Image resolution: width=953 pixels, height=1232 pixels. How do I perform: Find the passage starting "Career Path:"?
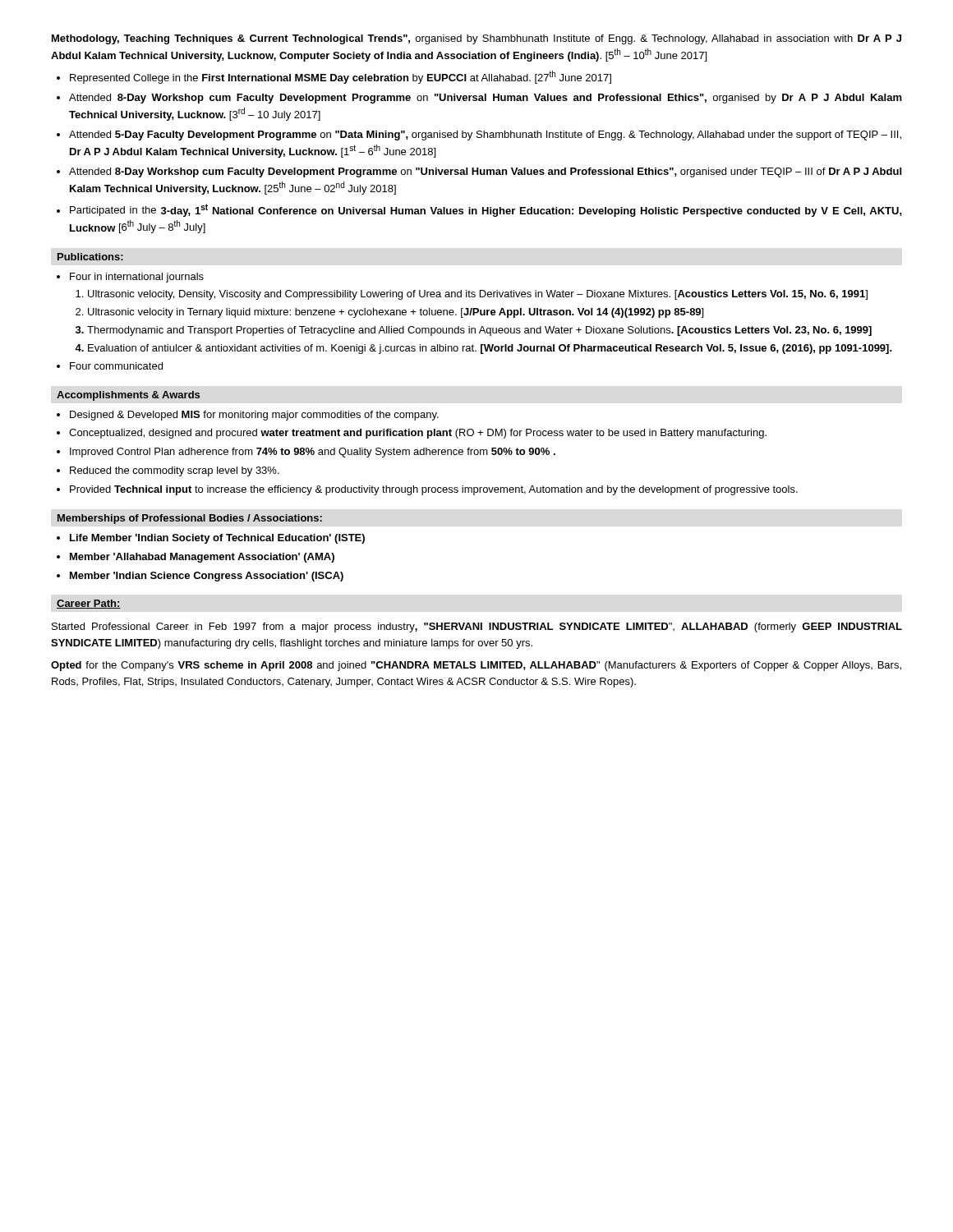click(x=88, y=604)
